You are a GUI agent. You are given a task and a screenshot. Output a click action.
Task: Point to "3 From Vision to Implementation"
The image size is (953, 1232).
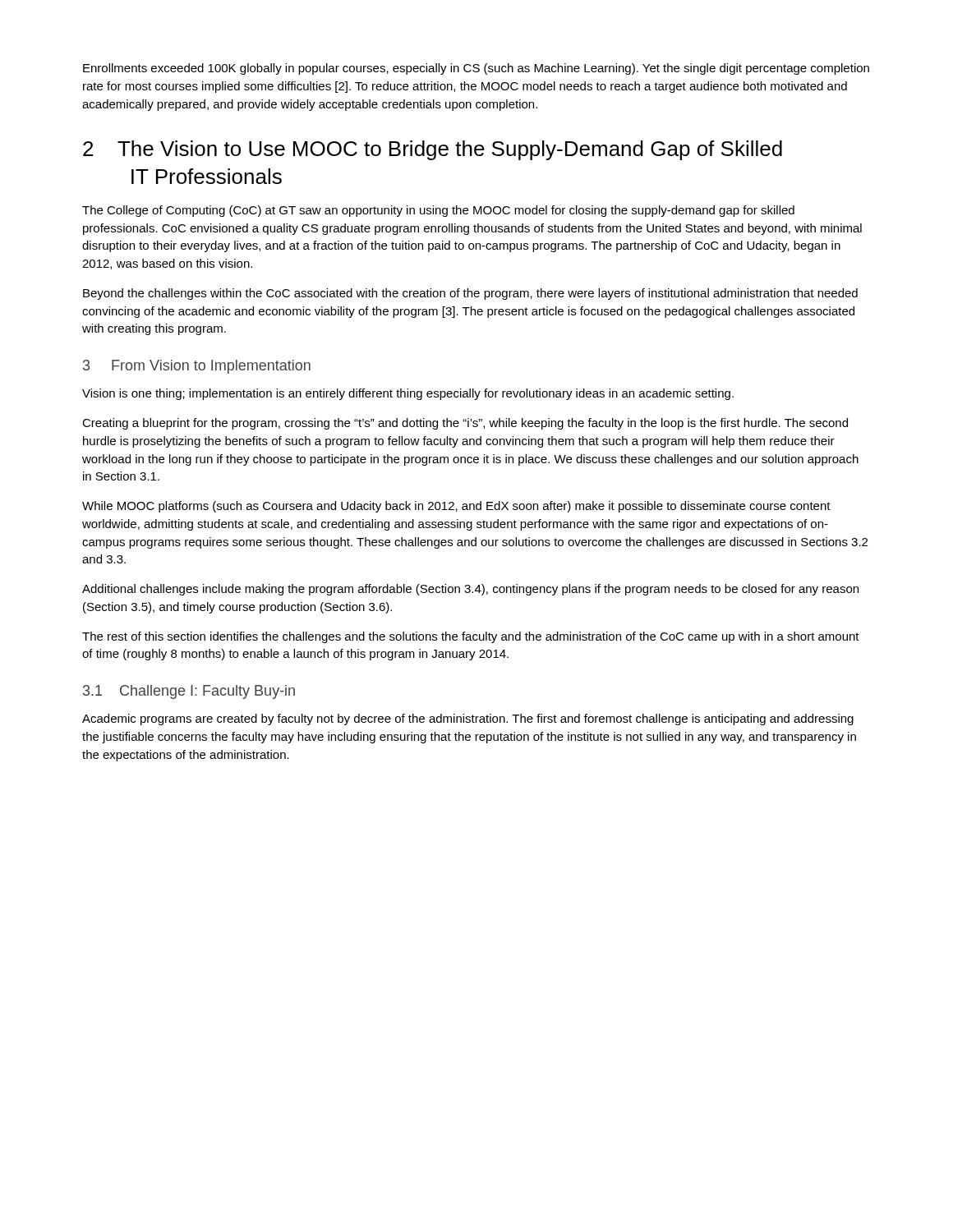click(197, 366)
